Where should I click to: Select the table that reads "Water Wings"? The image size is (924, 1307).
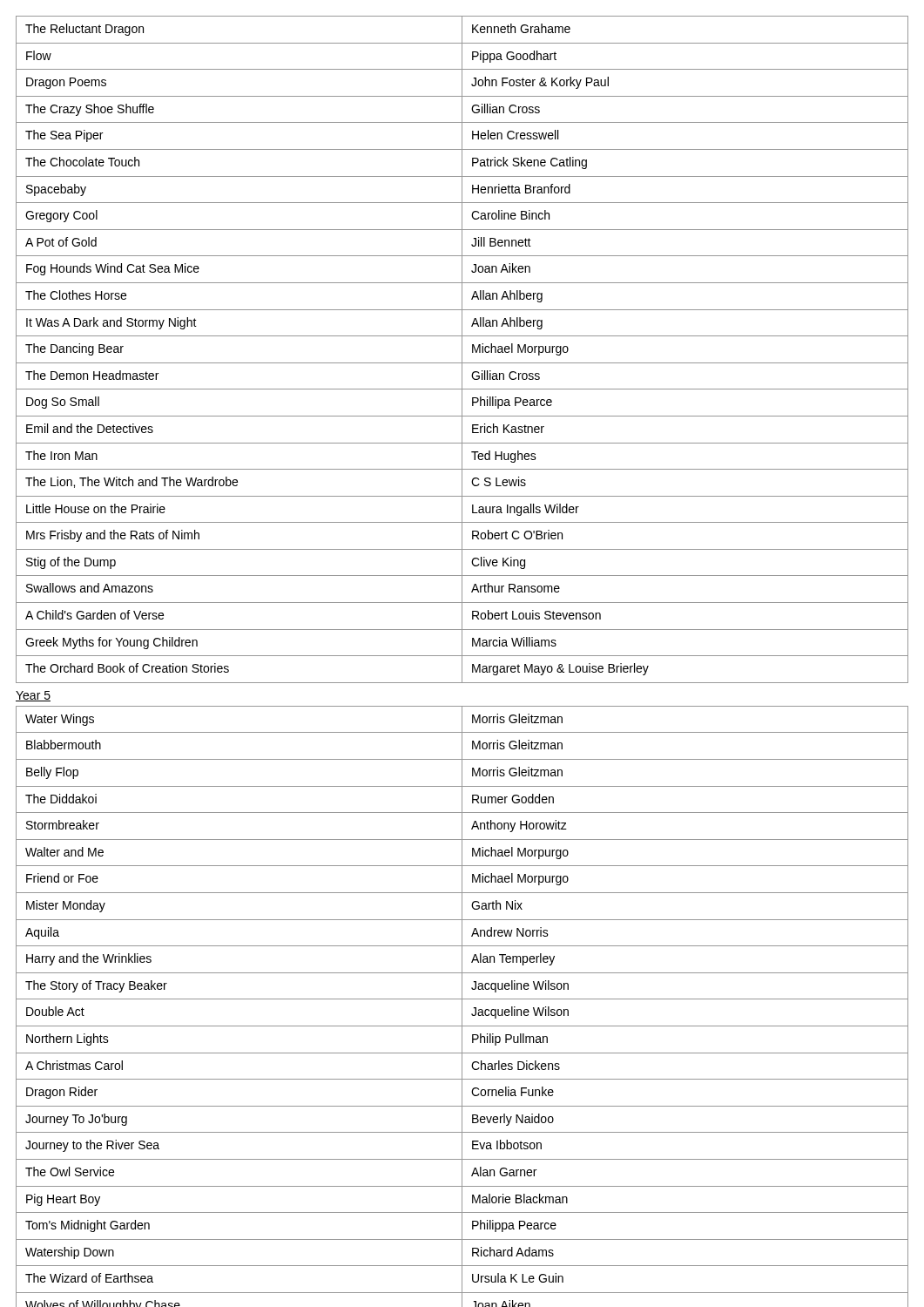point(462,1006)
